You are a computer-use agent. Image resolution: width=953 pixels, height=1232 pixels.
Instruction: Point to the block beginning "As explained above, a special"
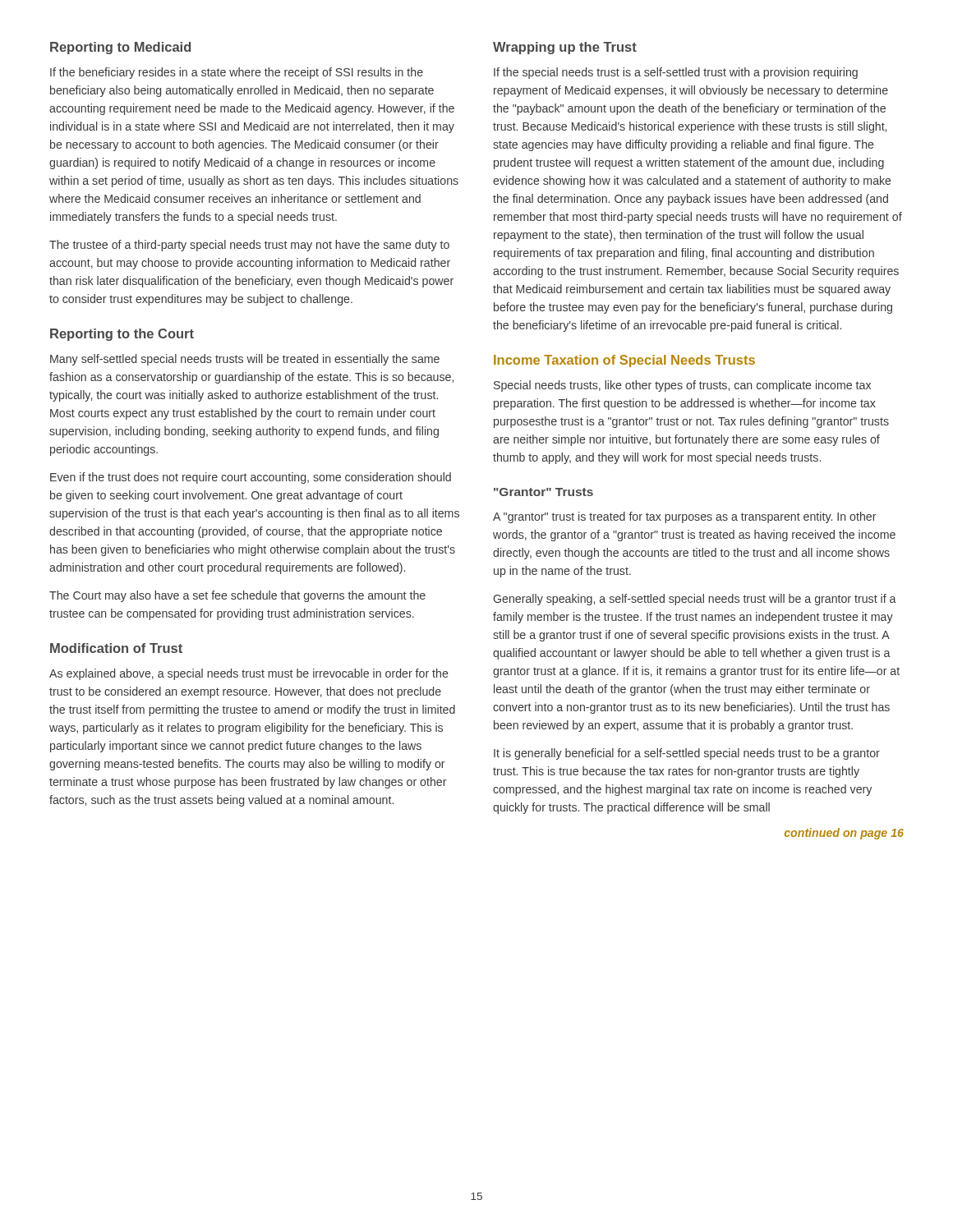255,737
